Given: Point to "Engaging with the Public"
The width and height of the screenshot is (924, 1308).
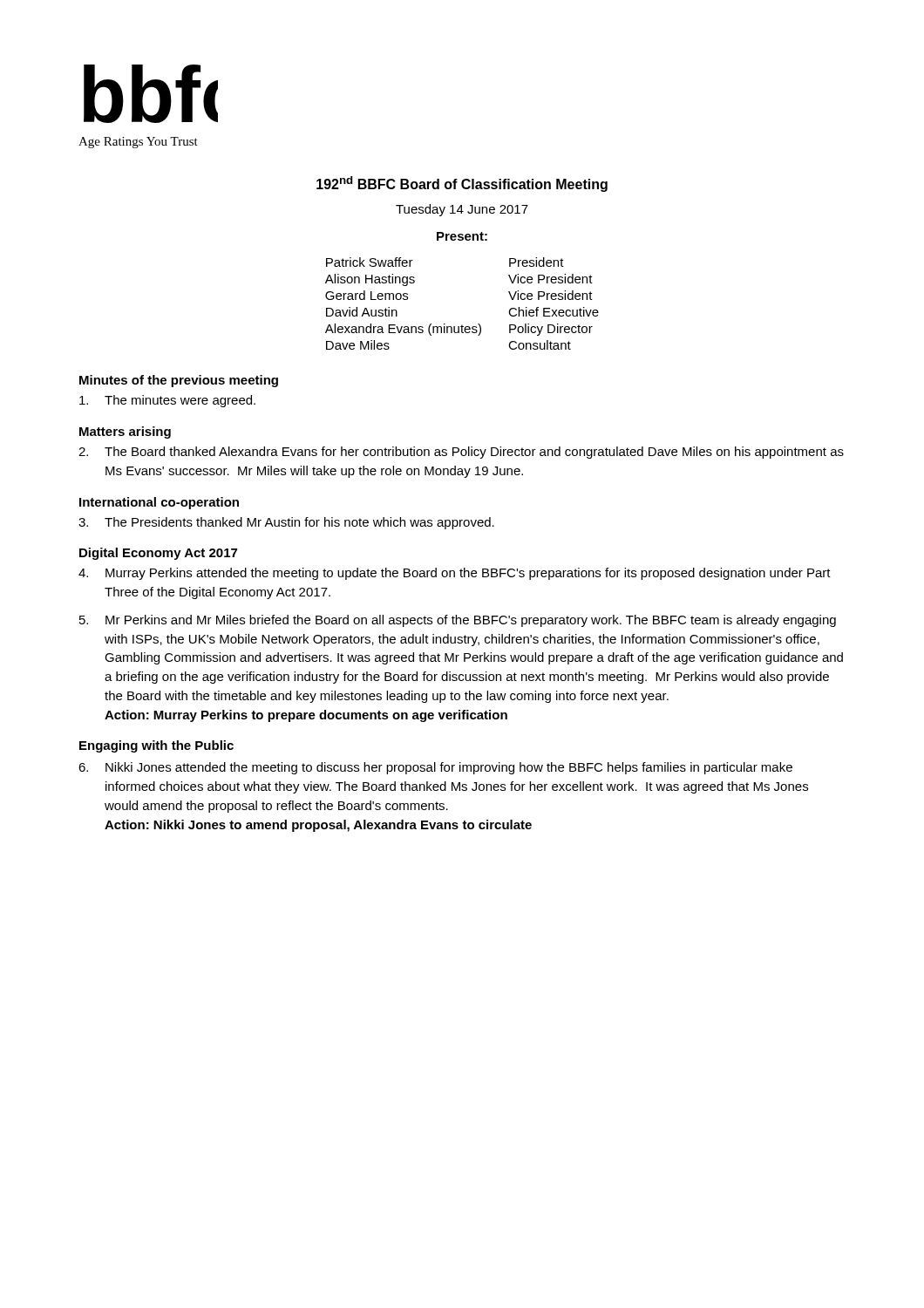Looking at the screenshot, I should tap(156, 745).
